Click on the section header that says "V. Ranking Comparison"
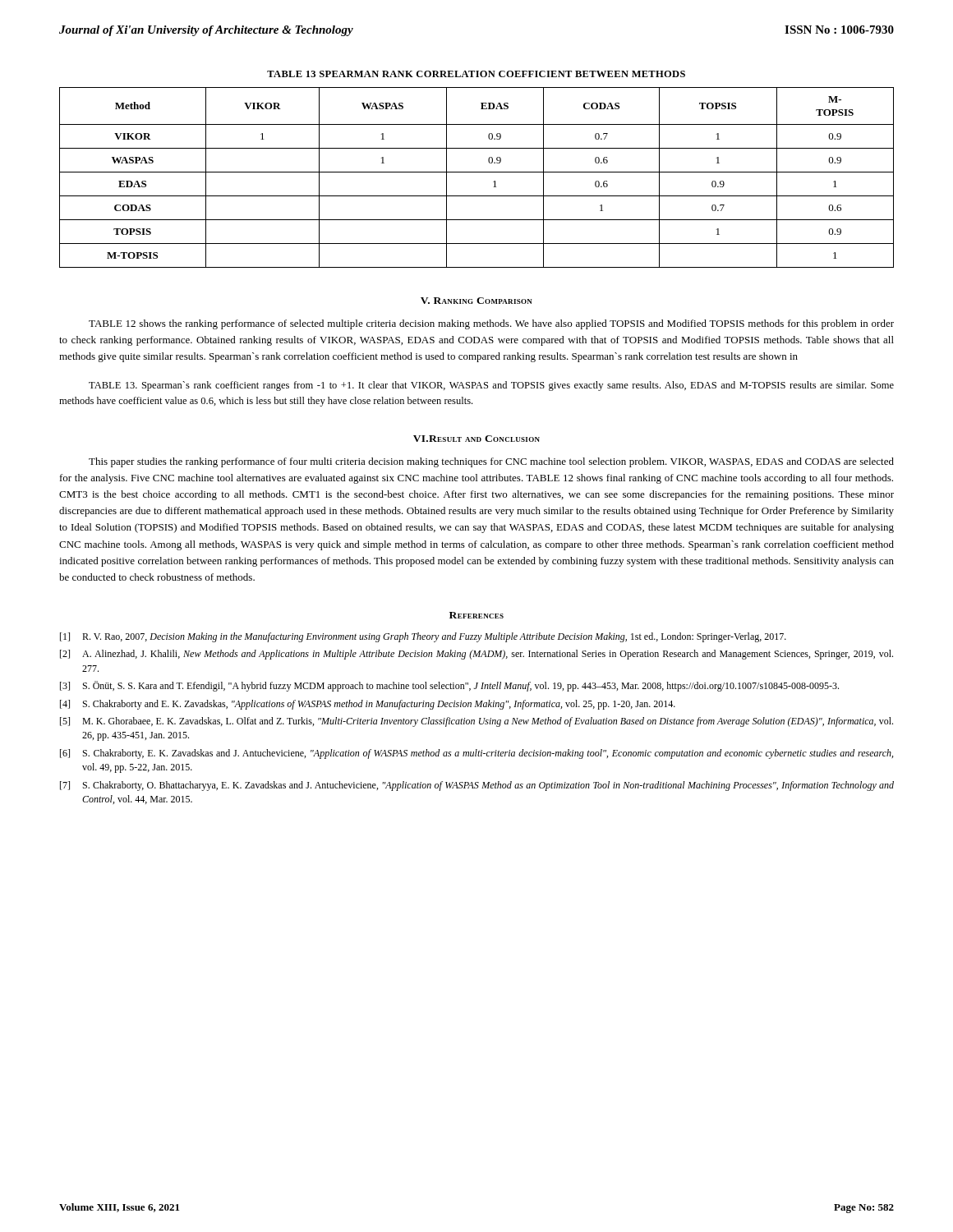The width and height of the screenshot is (953, 1232). pyautogui.click(x=476, y=300)
